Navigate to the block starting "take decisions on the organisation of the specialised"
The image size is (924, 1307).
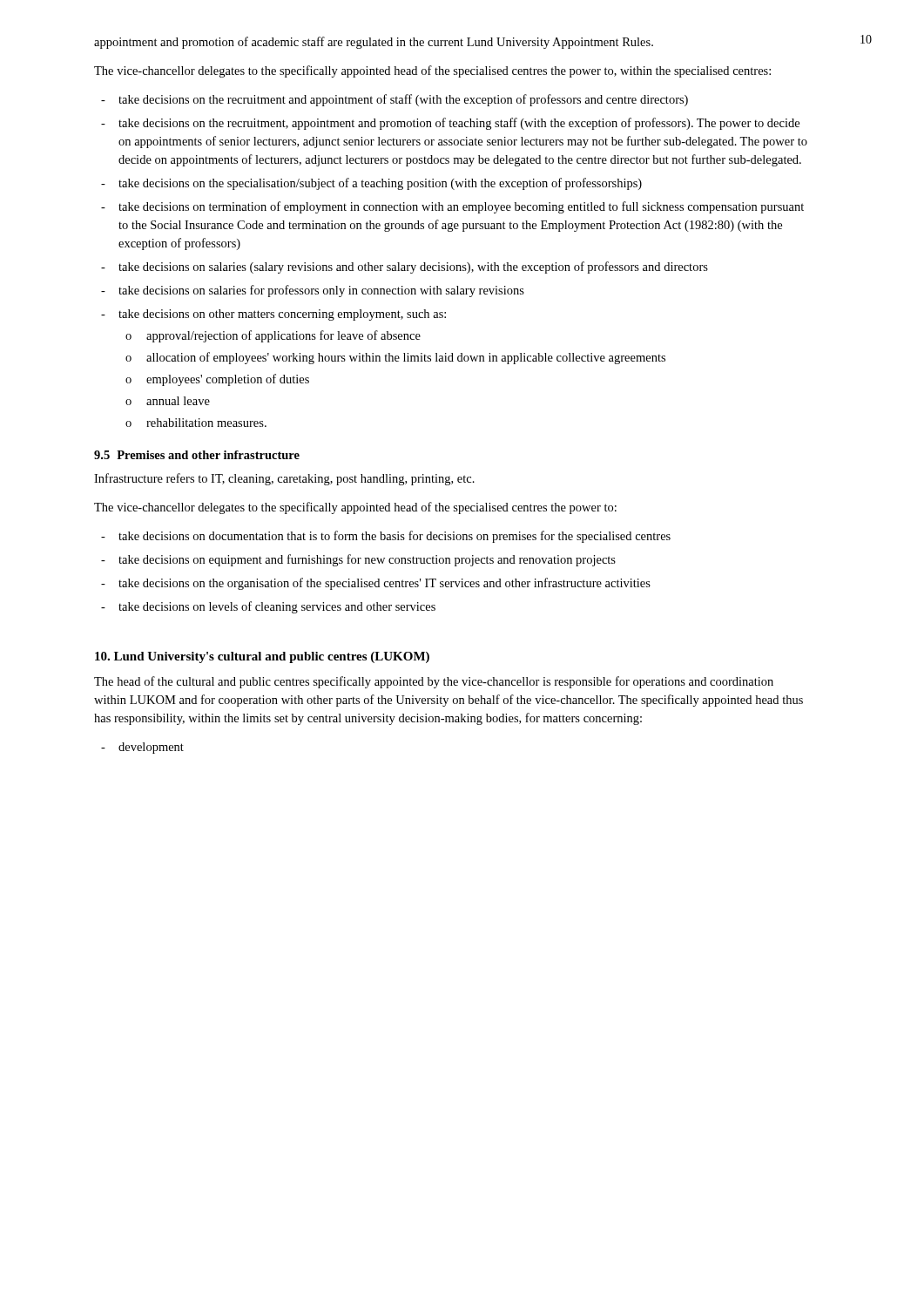[x=384, y=583]
